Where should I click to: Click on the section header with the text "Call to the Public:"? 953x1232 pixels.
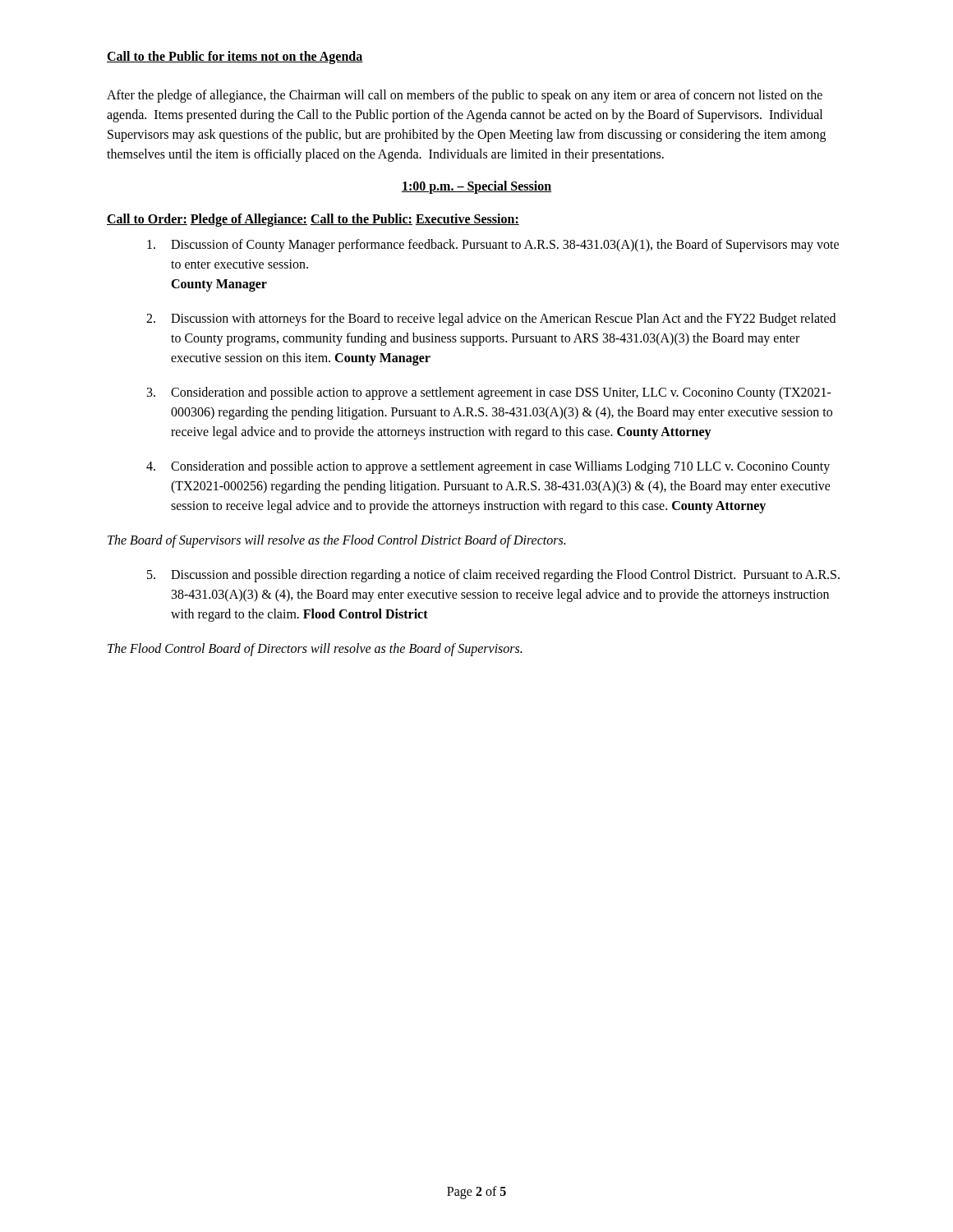(361, 219)
